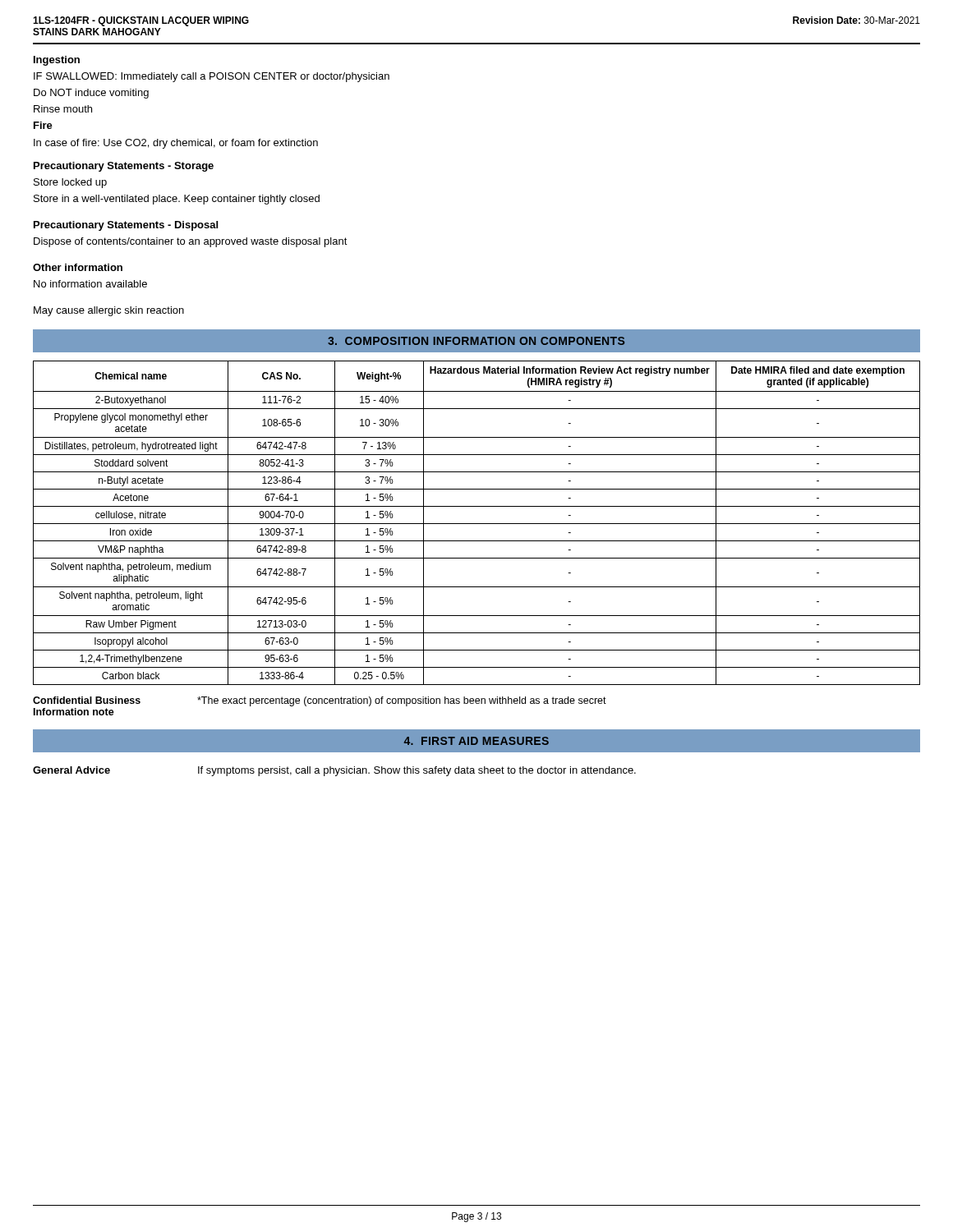Find the text with the text "No information available"
The height and width of the screenshot is (1232, 953).
(90, 284)
